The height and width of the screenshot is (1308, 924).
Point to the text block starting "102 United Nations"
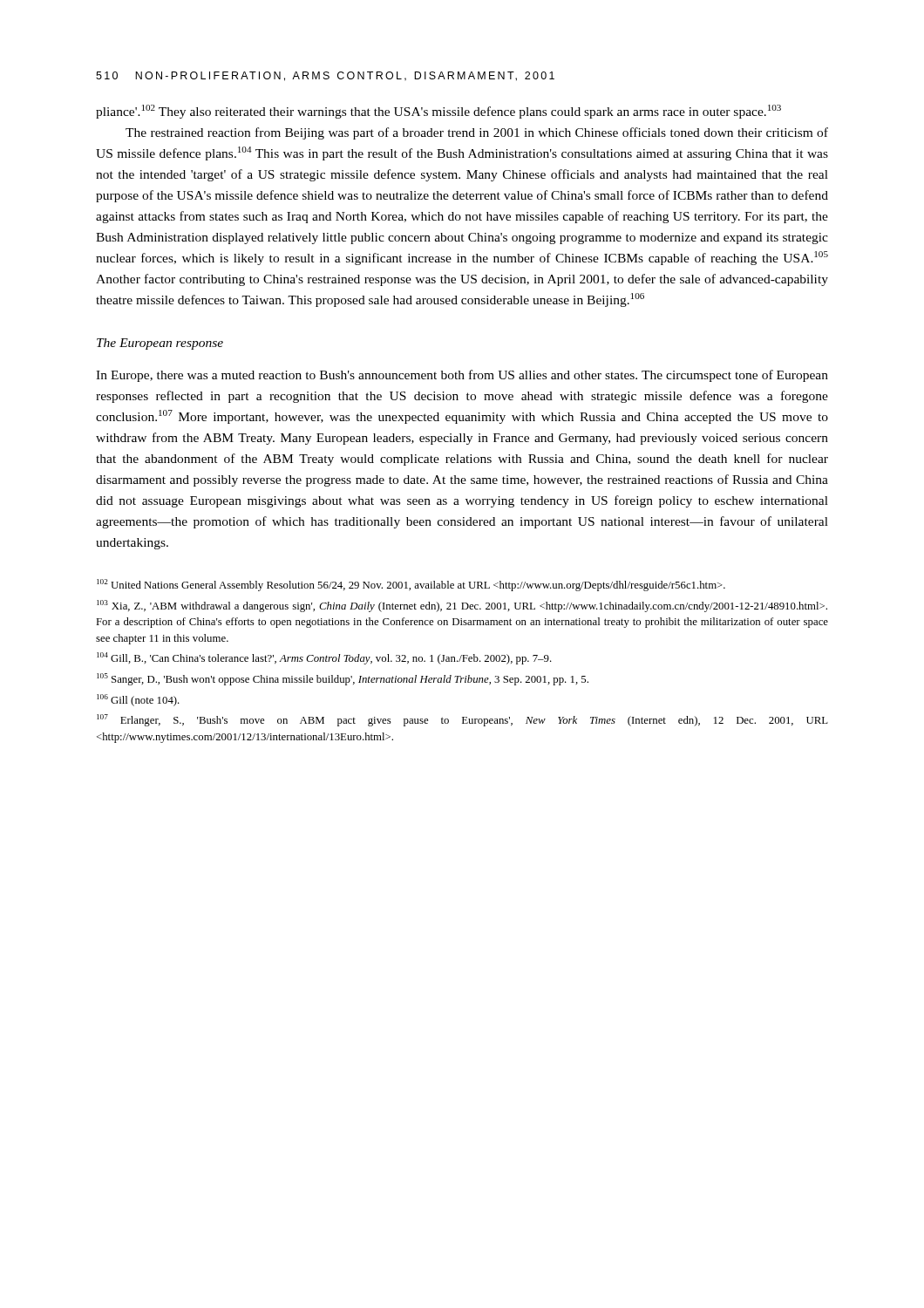point(411,584)
